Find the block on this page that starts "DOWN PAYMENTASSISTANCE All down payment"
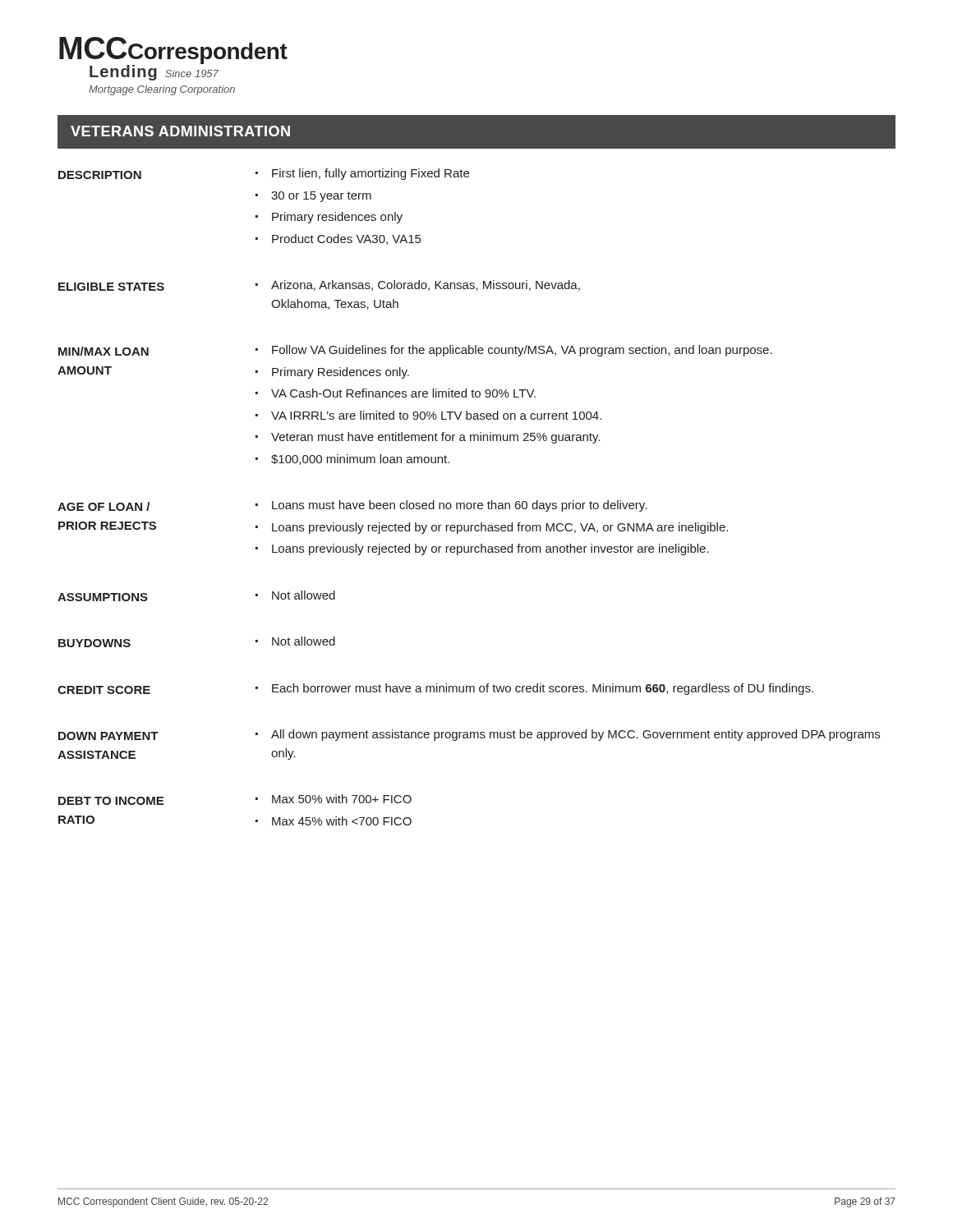953x1232 pixels. tap(476, 745)
